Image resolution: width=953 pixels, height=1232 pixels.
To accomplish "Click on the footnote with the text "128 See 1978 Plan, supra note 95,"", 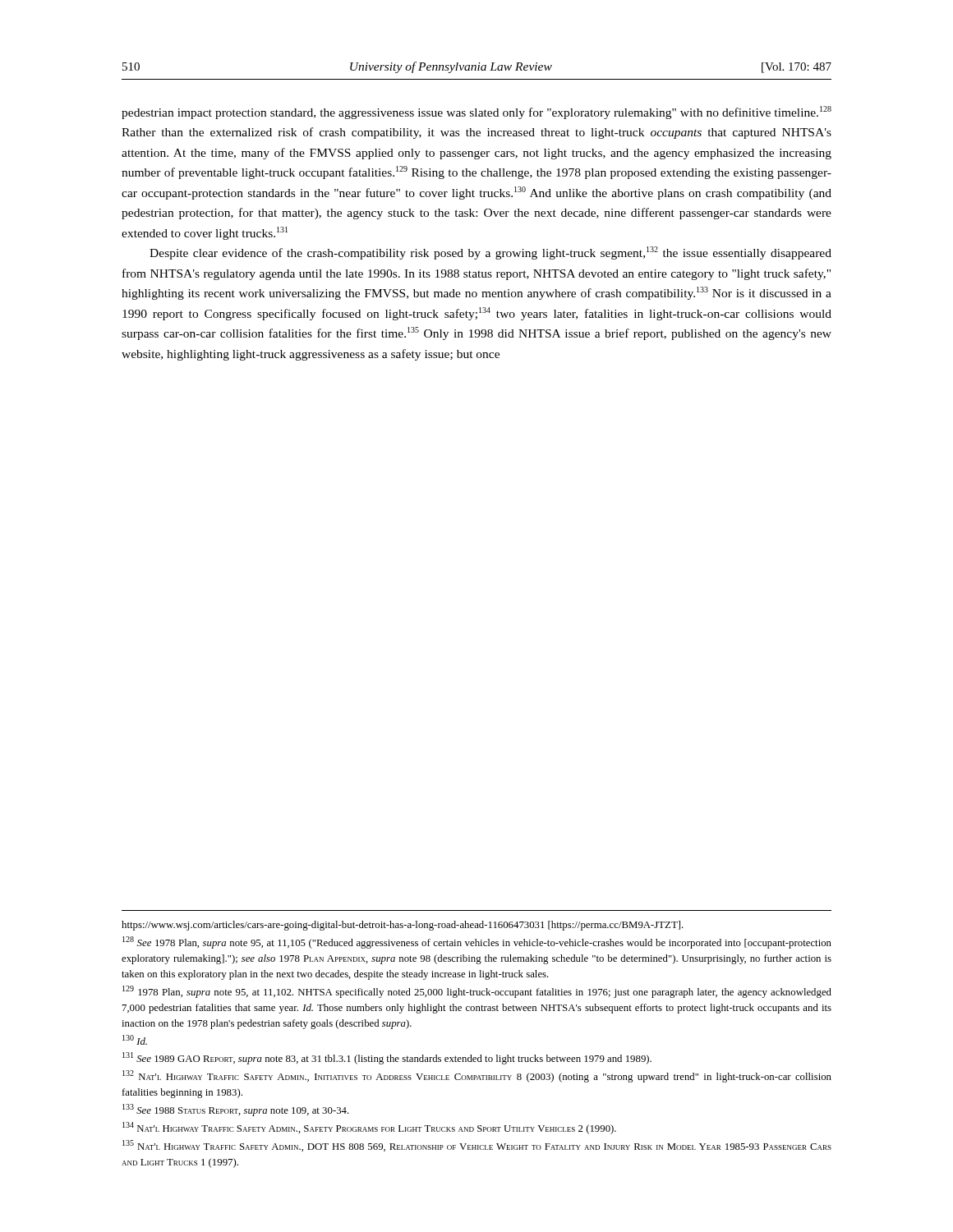I will tap(476, 958).
